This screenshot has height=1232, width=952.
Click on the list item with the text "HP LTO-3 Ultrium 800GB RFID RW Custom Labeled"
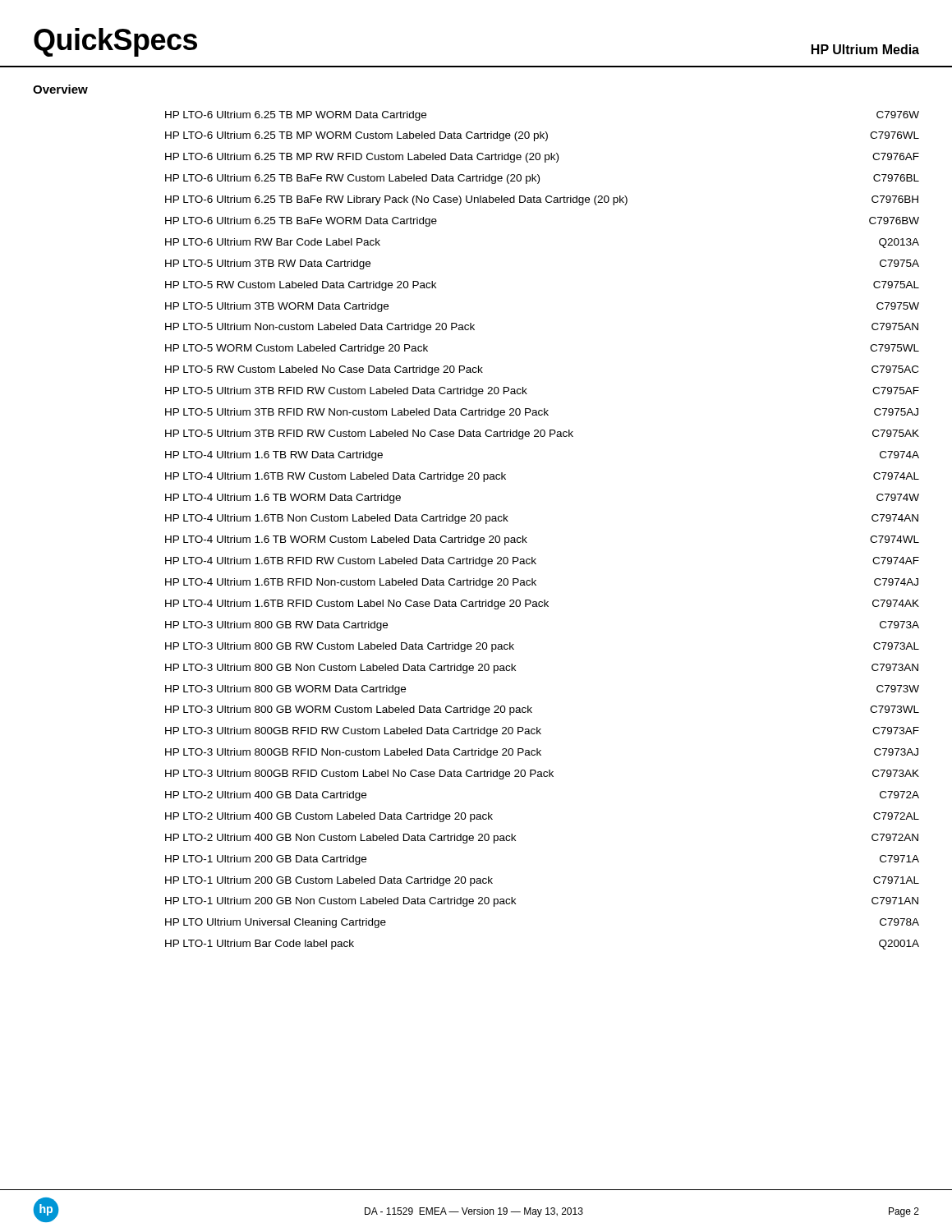pyautogui.click(x=542, y=732)
